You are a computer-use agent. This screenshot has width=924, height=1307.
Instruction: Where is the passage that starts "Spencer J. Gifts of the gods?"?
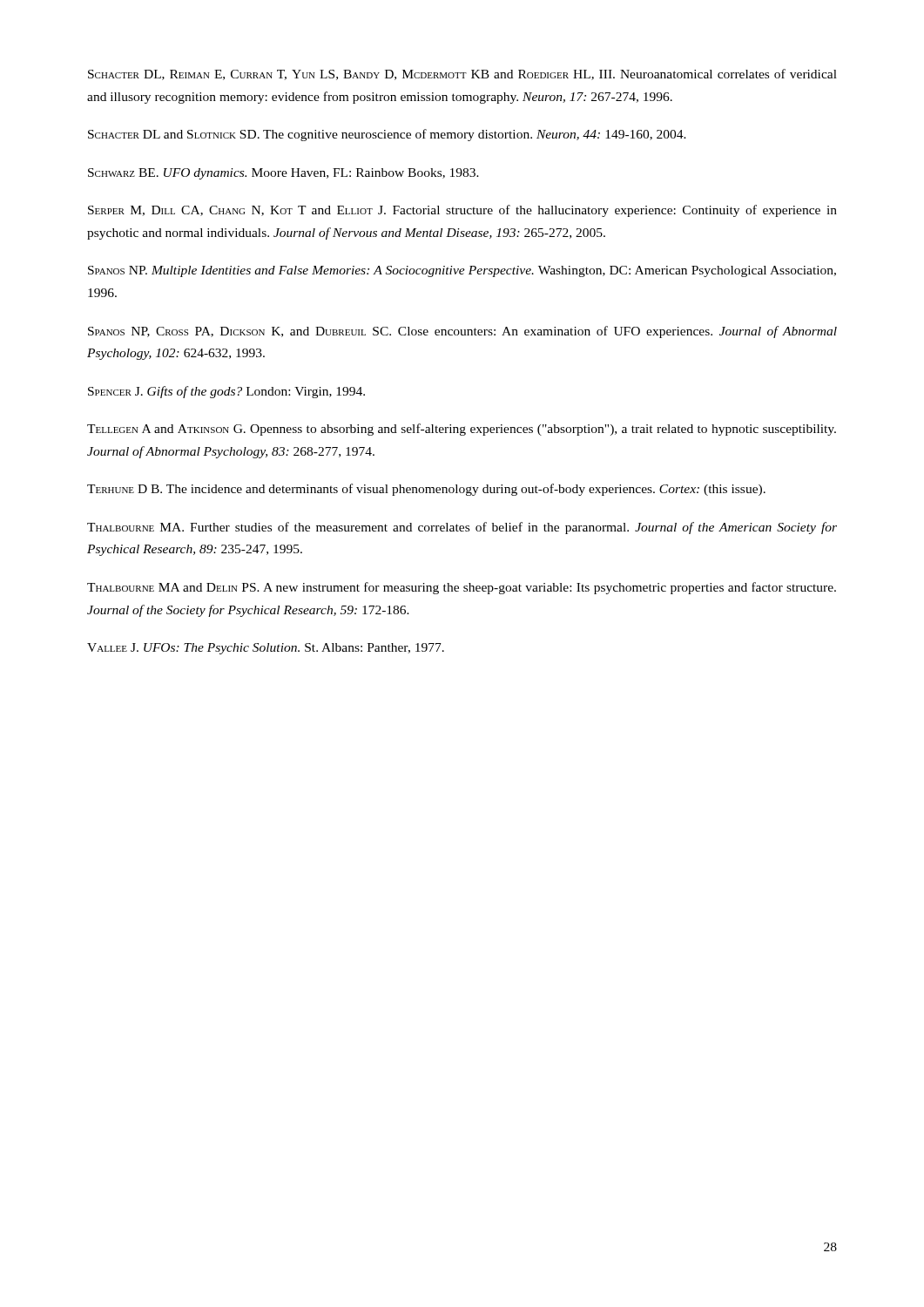pyautogui.click(x=227, y=390)
